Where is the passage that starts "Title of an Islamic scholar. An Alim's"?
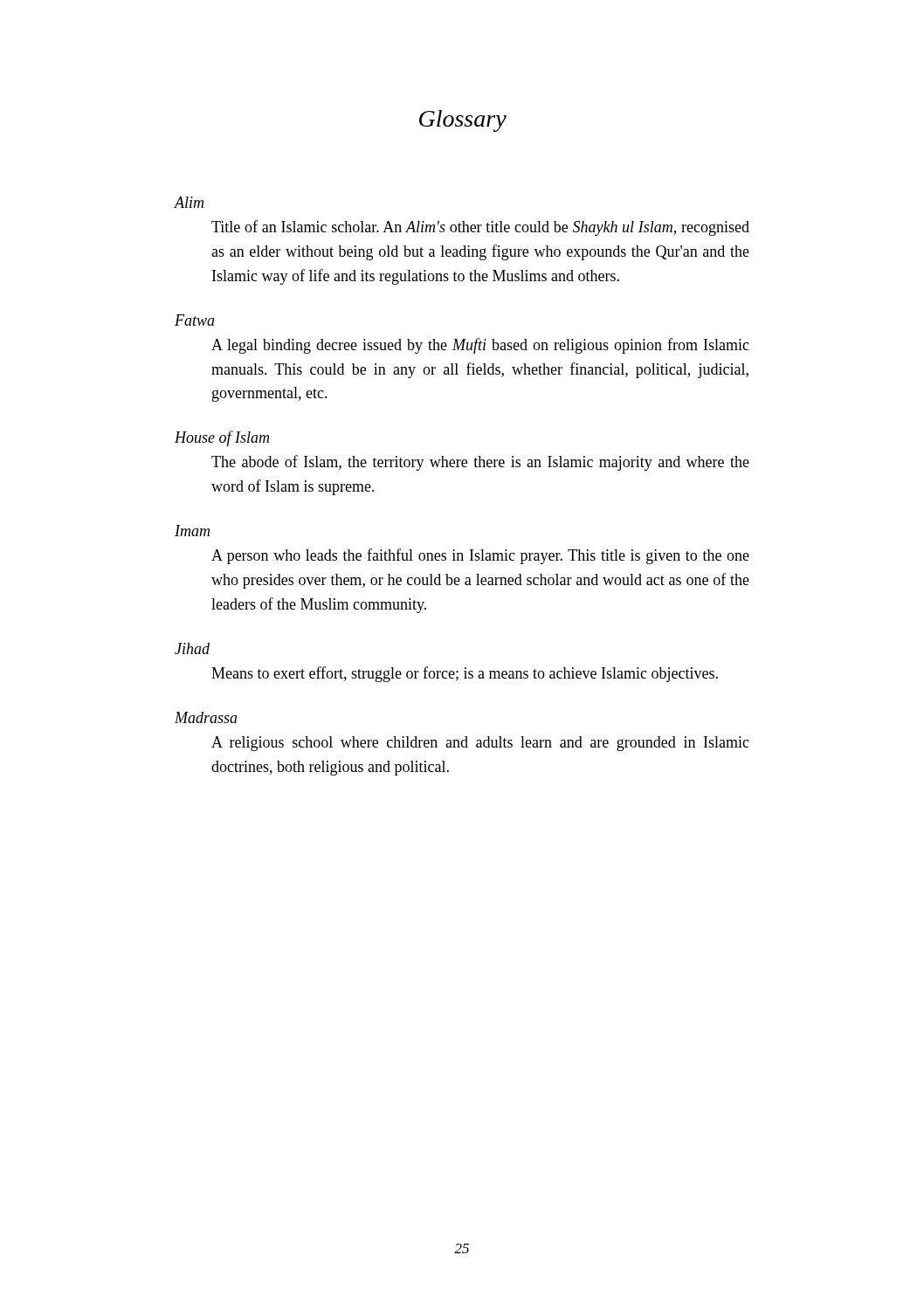 (480, 251)
